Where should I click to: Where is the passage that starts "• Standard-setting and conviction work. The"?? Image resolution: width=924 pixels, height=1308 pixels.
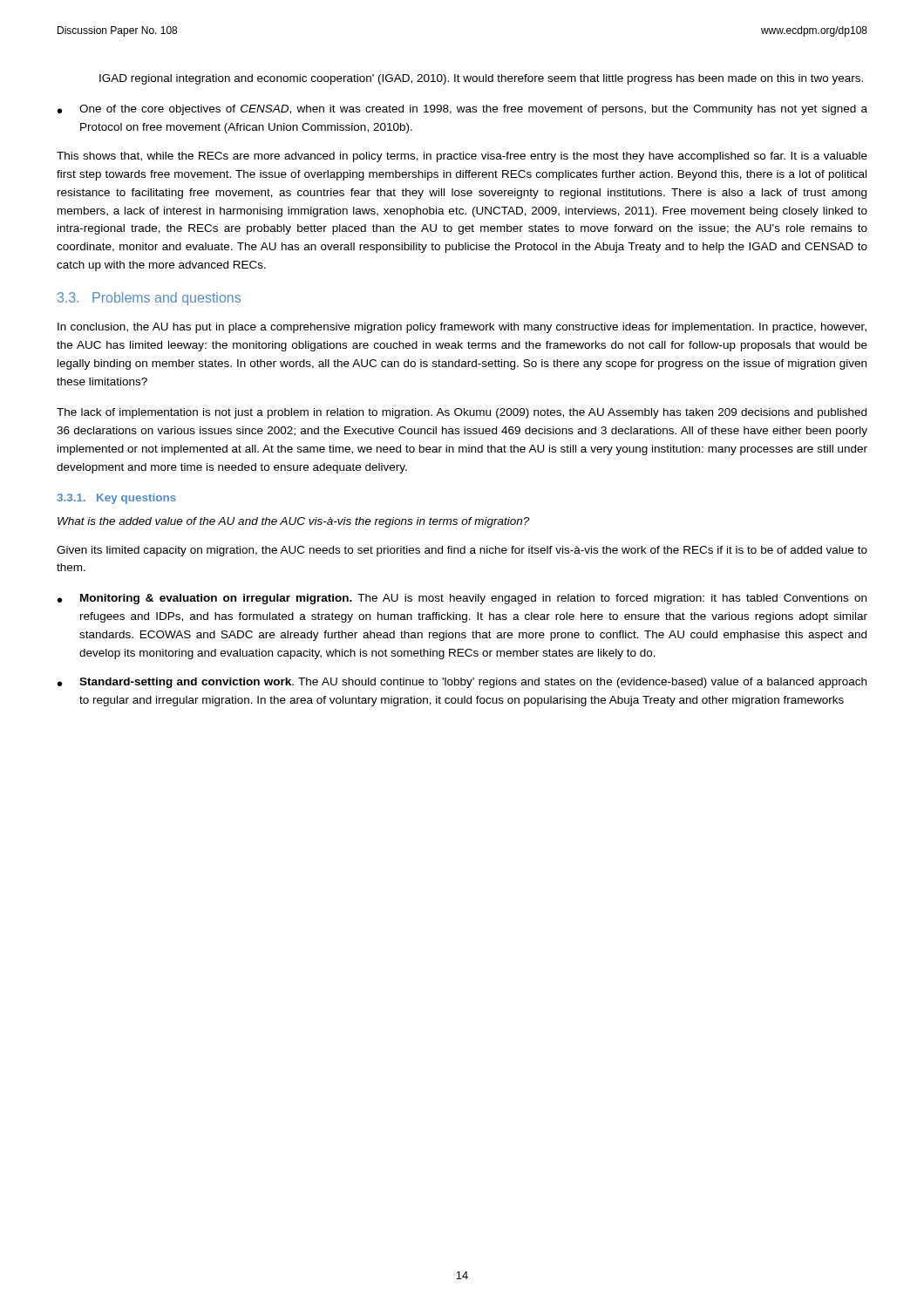coord(462,691)
